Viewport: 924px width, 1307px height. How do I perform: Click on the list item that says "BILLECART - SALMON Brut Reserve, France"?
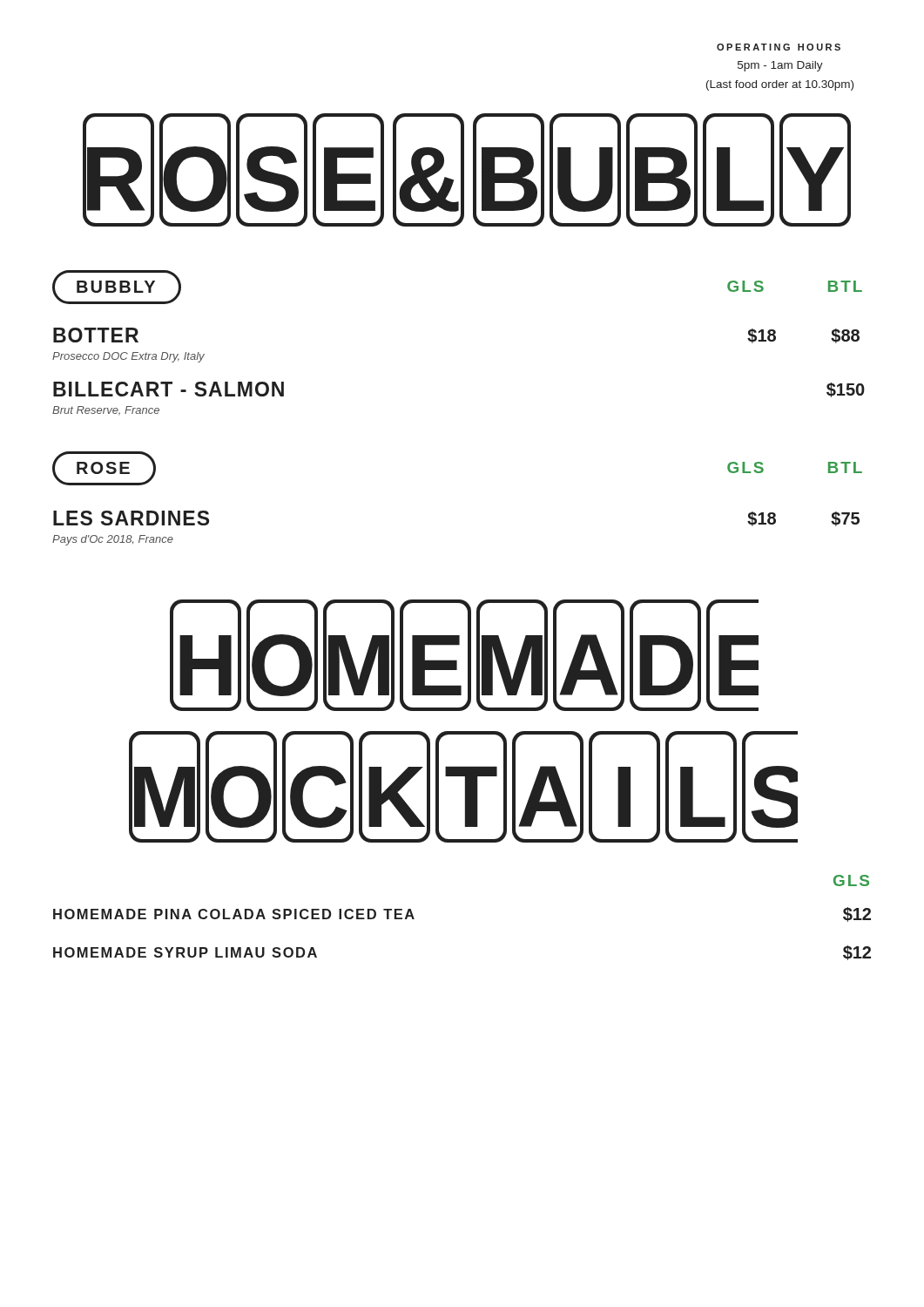pos(166,389)
